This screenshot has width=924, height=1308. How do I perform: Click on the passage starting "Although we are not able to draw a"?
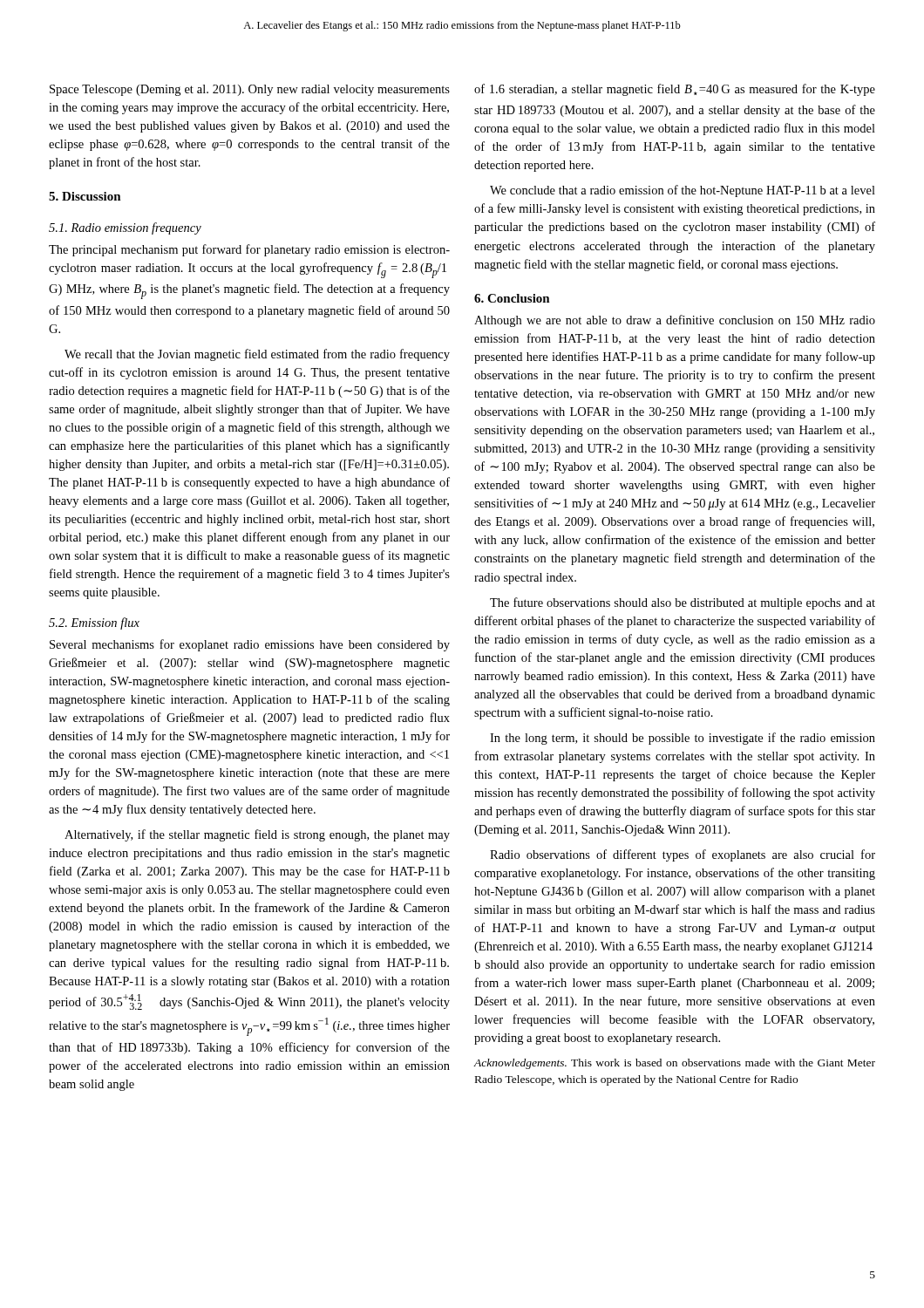tap(675, 679)
